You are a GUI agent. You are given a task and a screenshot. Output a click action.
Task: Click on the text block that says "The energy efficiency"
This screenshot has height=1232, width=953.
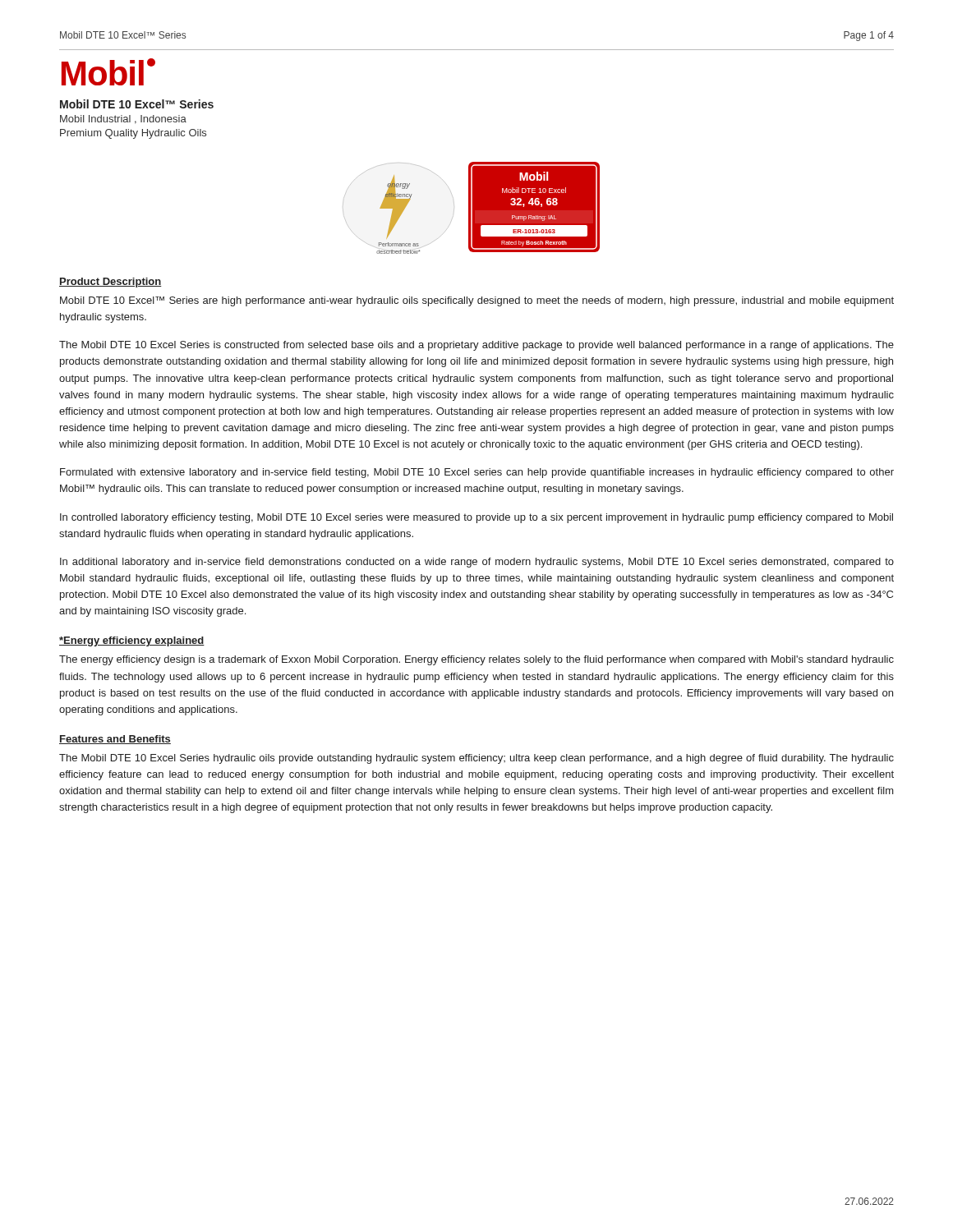coord(476,684)
